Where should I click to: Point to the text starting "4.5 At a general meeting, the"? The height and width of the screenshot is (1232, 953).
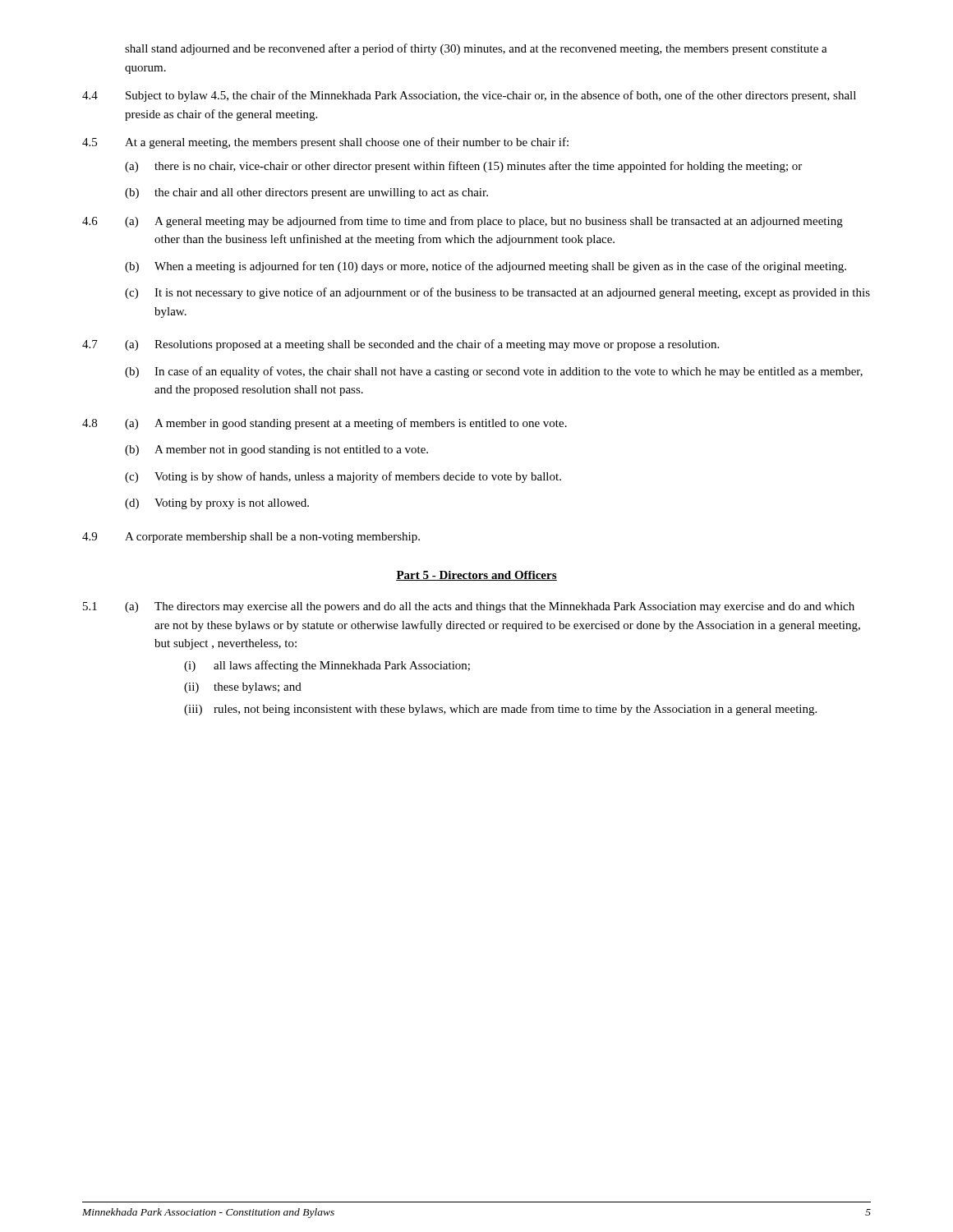coord(476,142)
